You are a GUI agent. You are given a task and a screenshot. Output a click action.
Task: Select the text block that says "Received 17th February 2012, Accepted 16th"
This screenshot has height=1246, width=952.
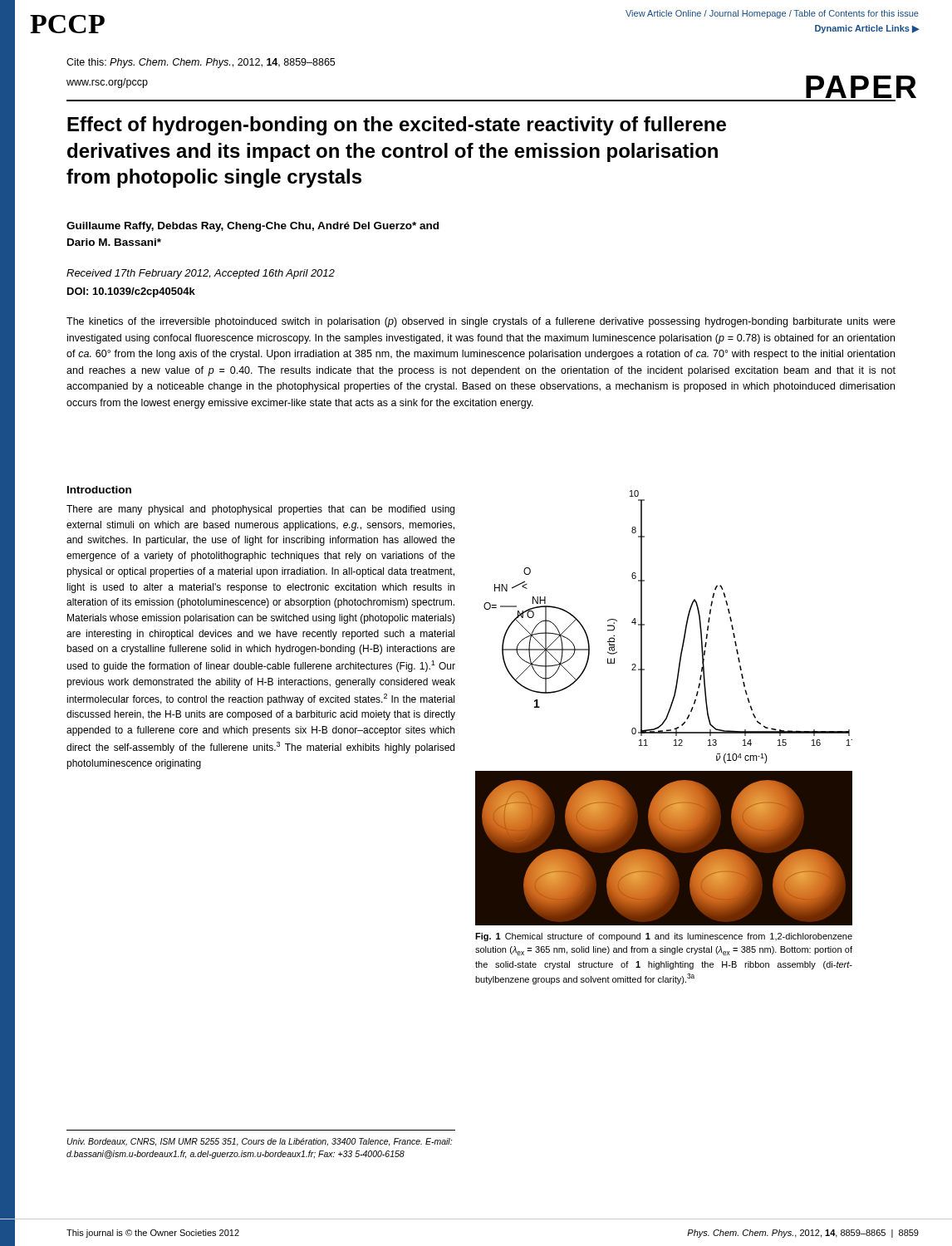click(x=201, y=282)
